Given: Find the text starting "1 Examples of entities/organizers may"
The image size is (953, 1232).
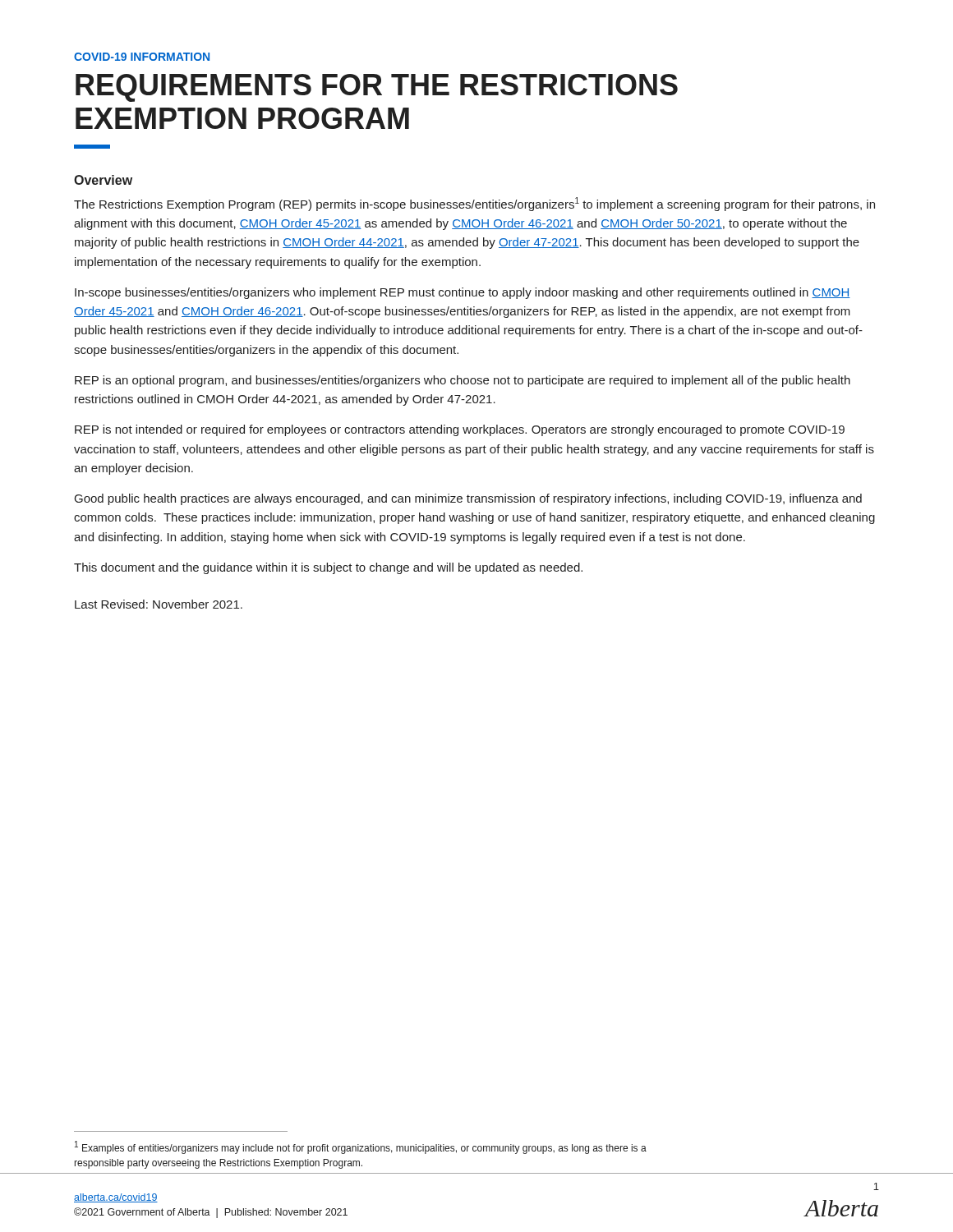Looking at the screenshot, I should [361, 1151].
